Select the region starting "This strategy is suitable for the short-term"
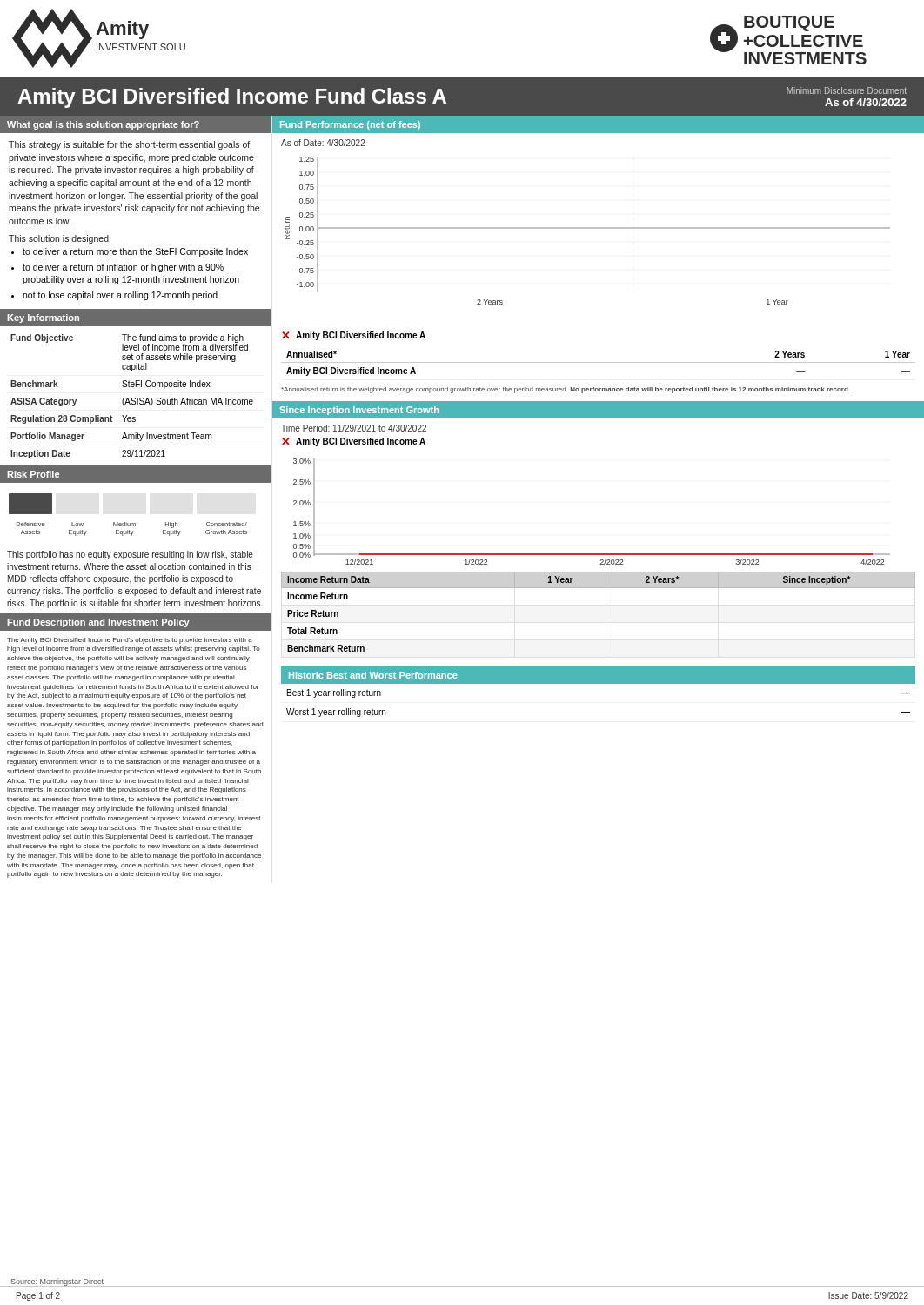Viewport: 924px width, 1305px height. pos(134,183)
